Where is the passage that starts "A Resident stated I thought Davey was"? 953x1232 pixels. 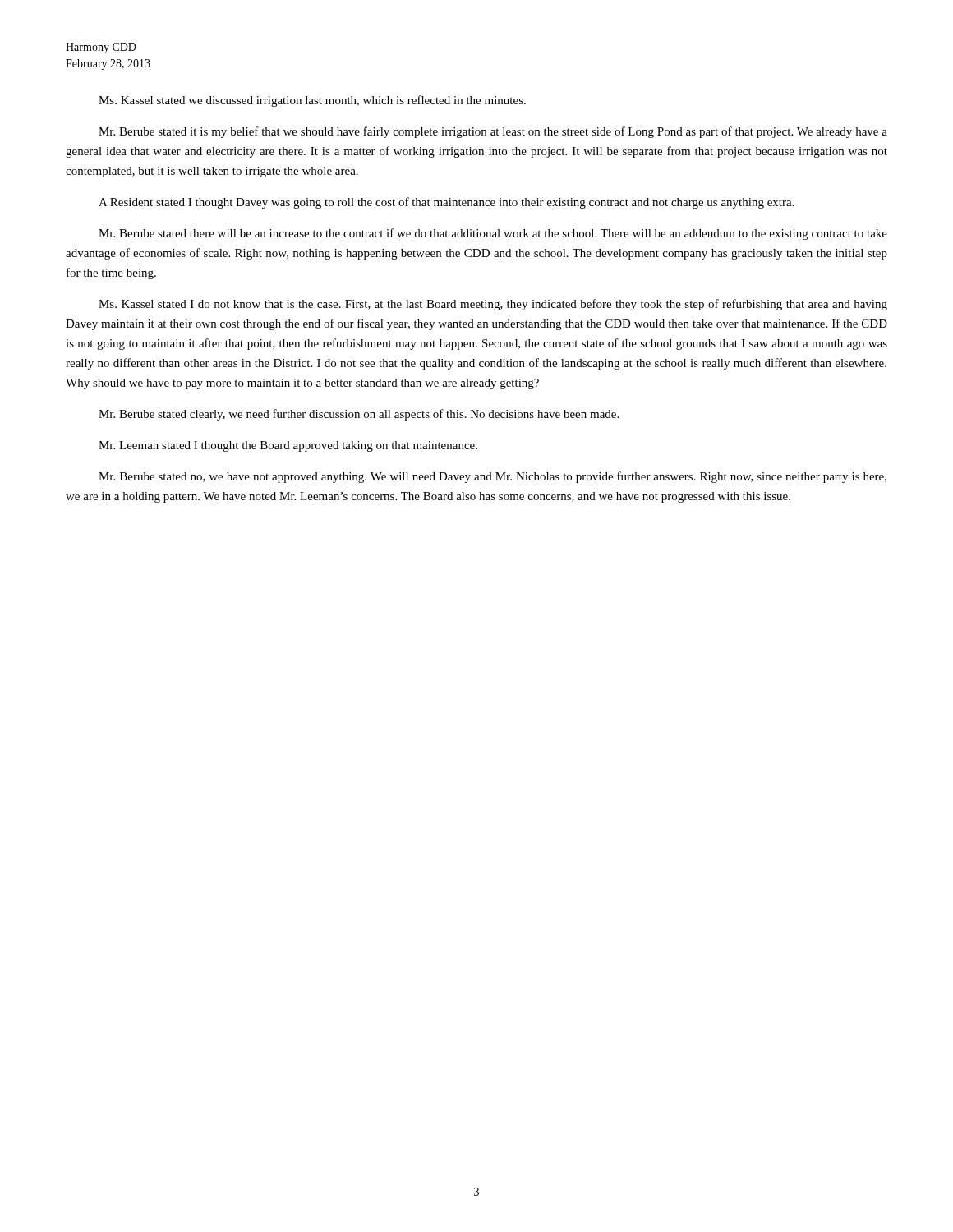447,202
